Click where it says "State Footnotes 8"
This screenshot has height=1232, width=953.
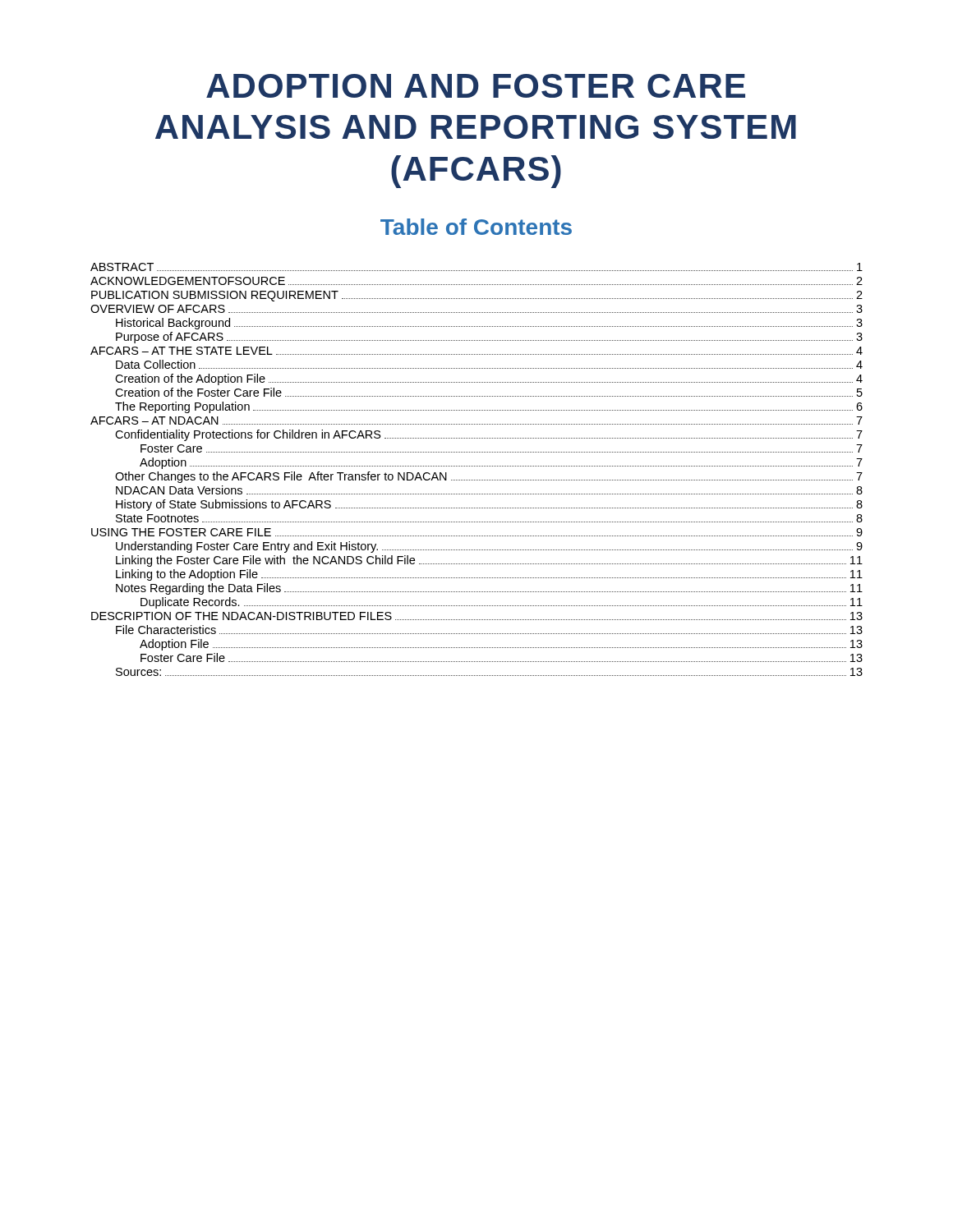coord(476,518)
